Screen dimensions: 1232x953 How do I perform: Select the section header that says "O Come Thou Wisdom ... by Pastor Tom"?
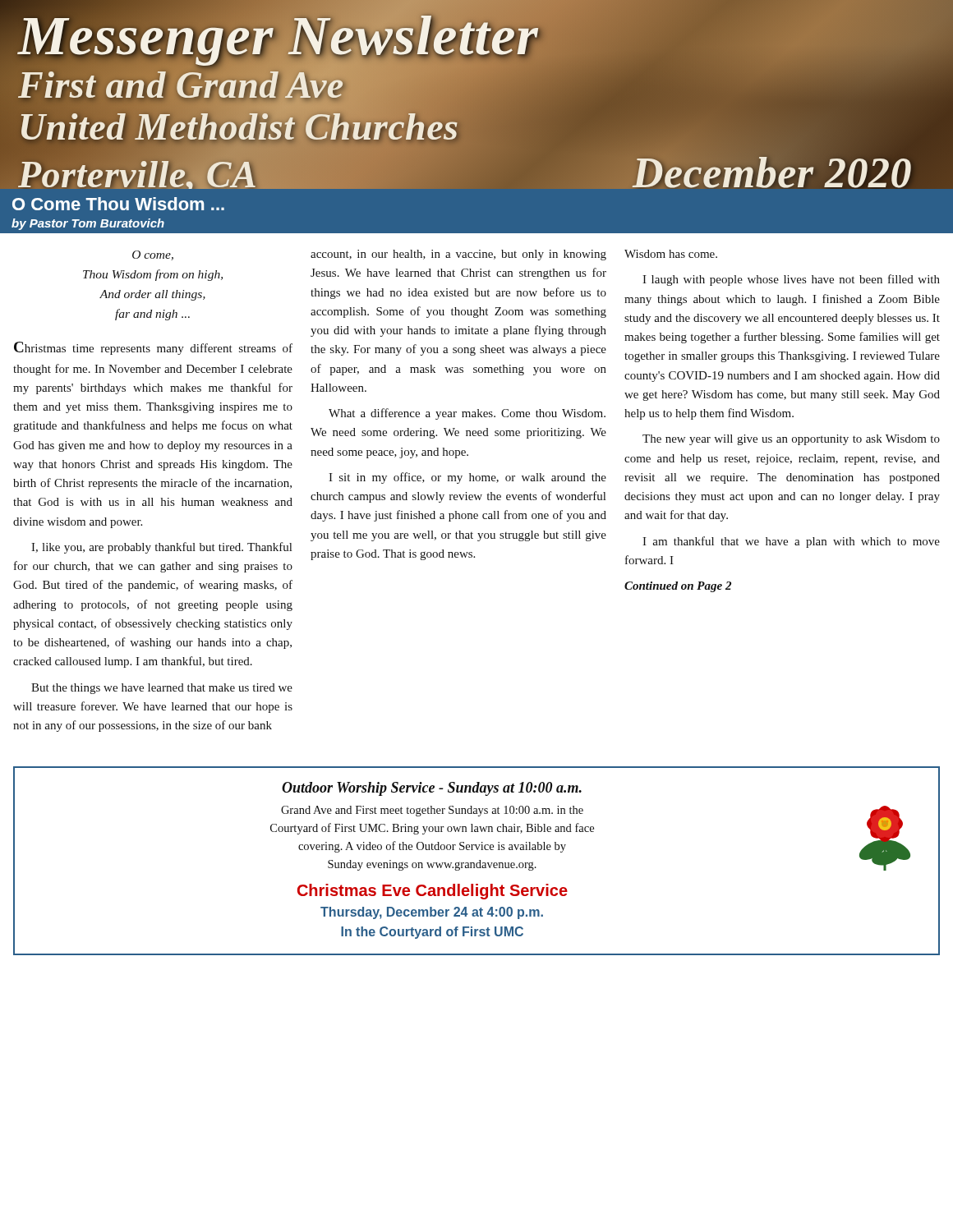[118, 204]
